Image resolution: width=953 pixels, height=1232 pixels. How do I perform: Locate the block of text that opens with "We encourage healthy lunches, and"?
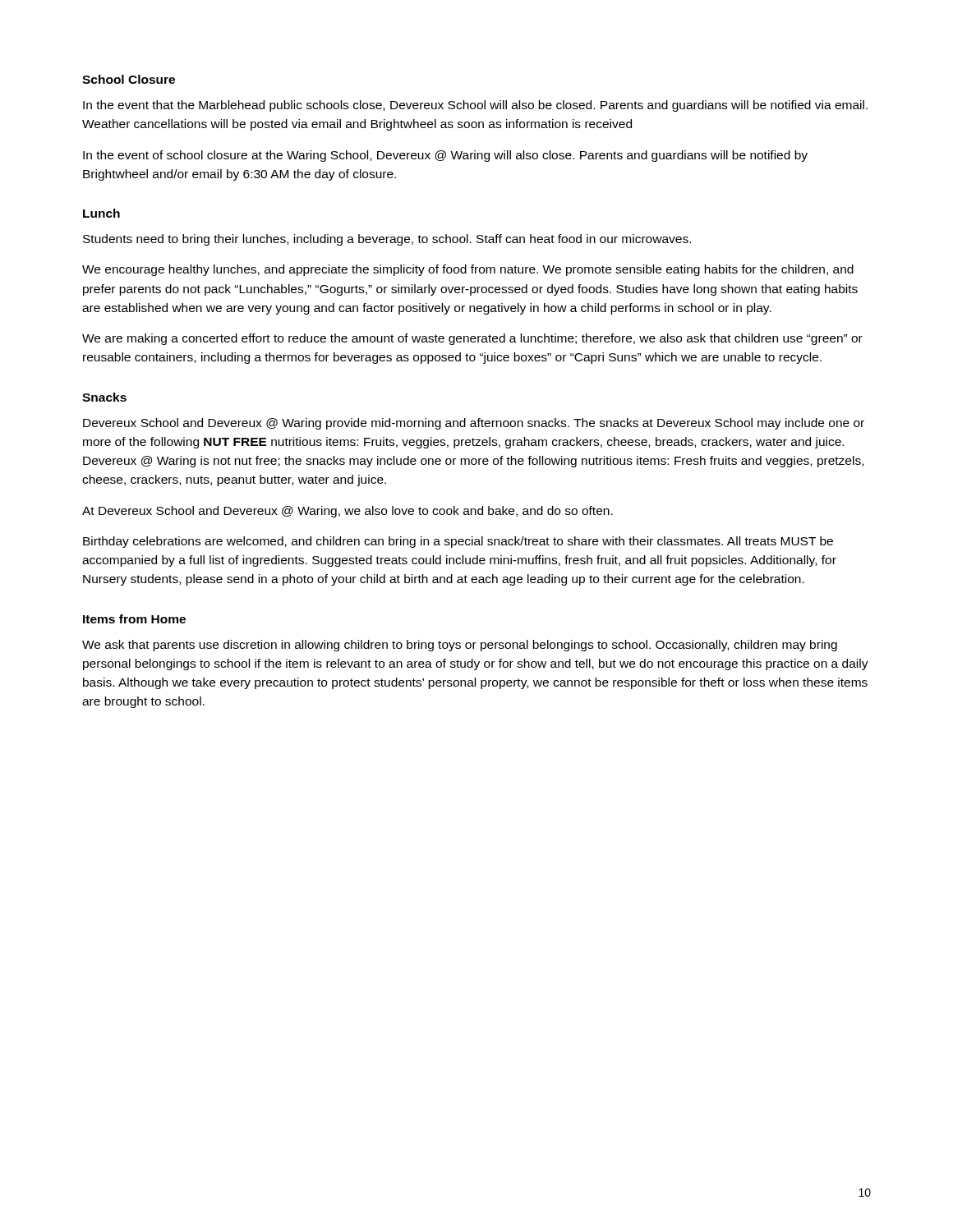[x=470, y=288]
